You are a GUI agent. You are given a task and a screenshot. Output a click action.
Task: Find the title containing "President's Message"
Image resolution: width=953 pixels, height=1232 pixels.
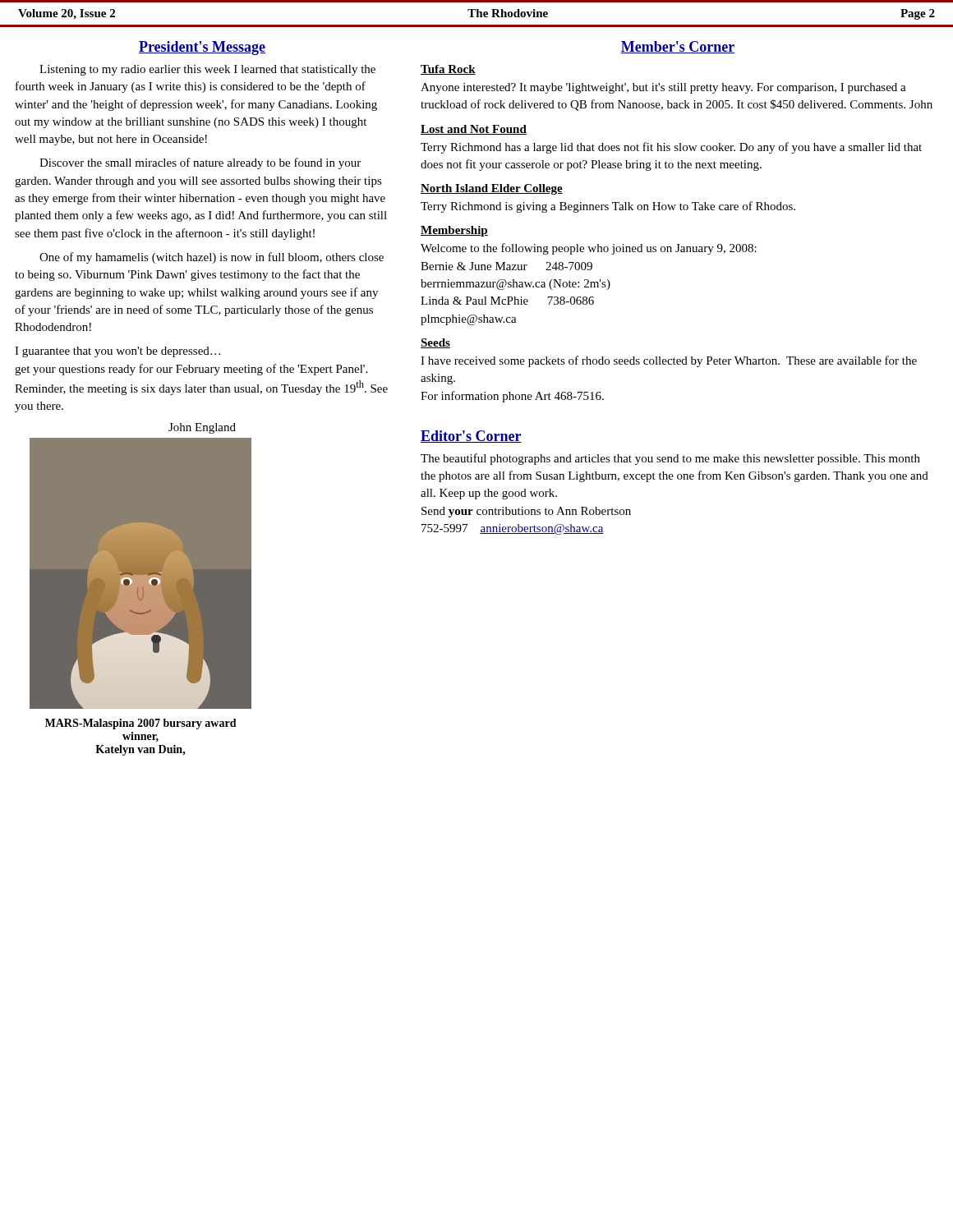point(202,47)
